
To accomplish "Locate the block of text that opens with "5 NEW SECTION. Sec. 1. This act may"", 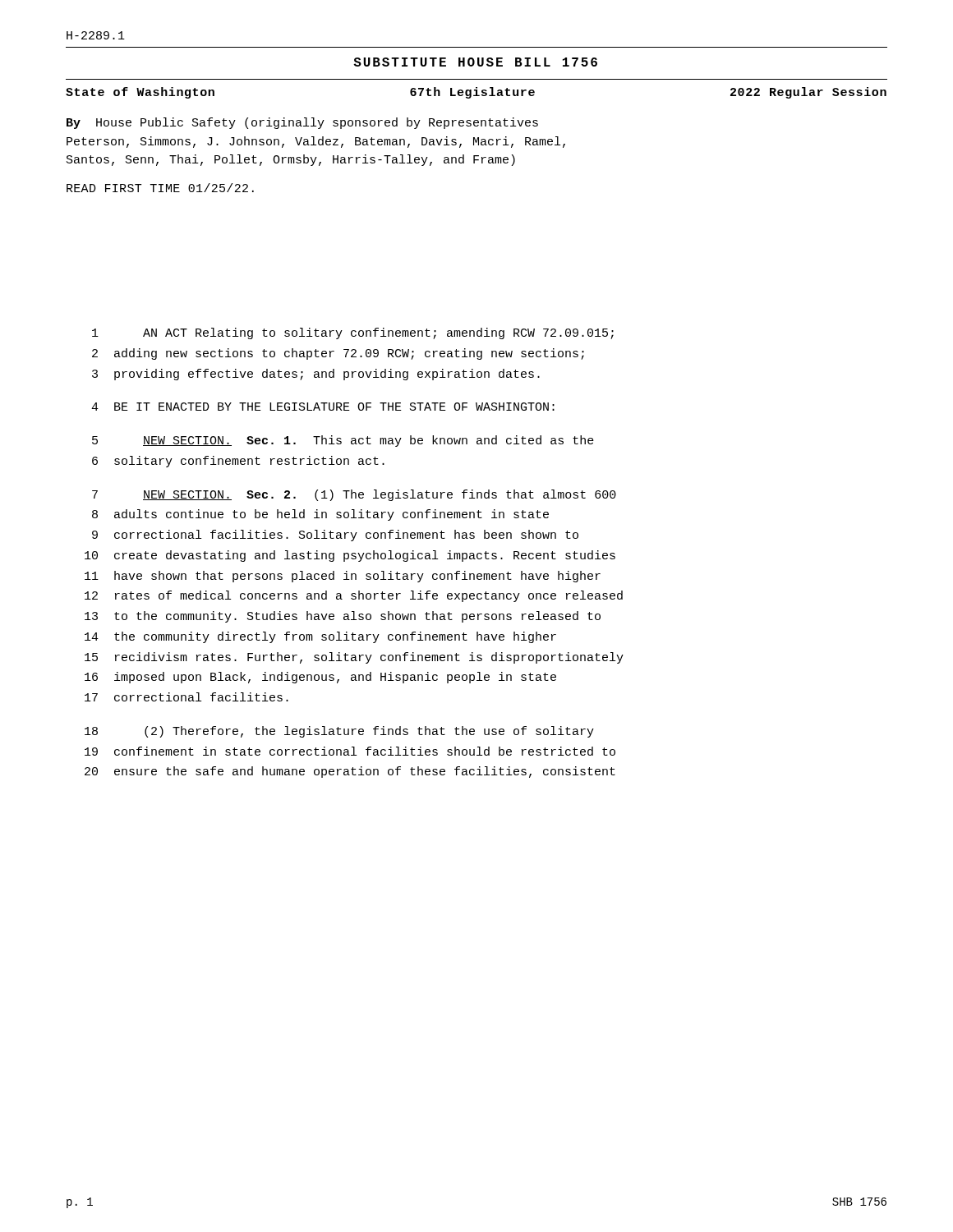I will [476, 442].
